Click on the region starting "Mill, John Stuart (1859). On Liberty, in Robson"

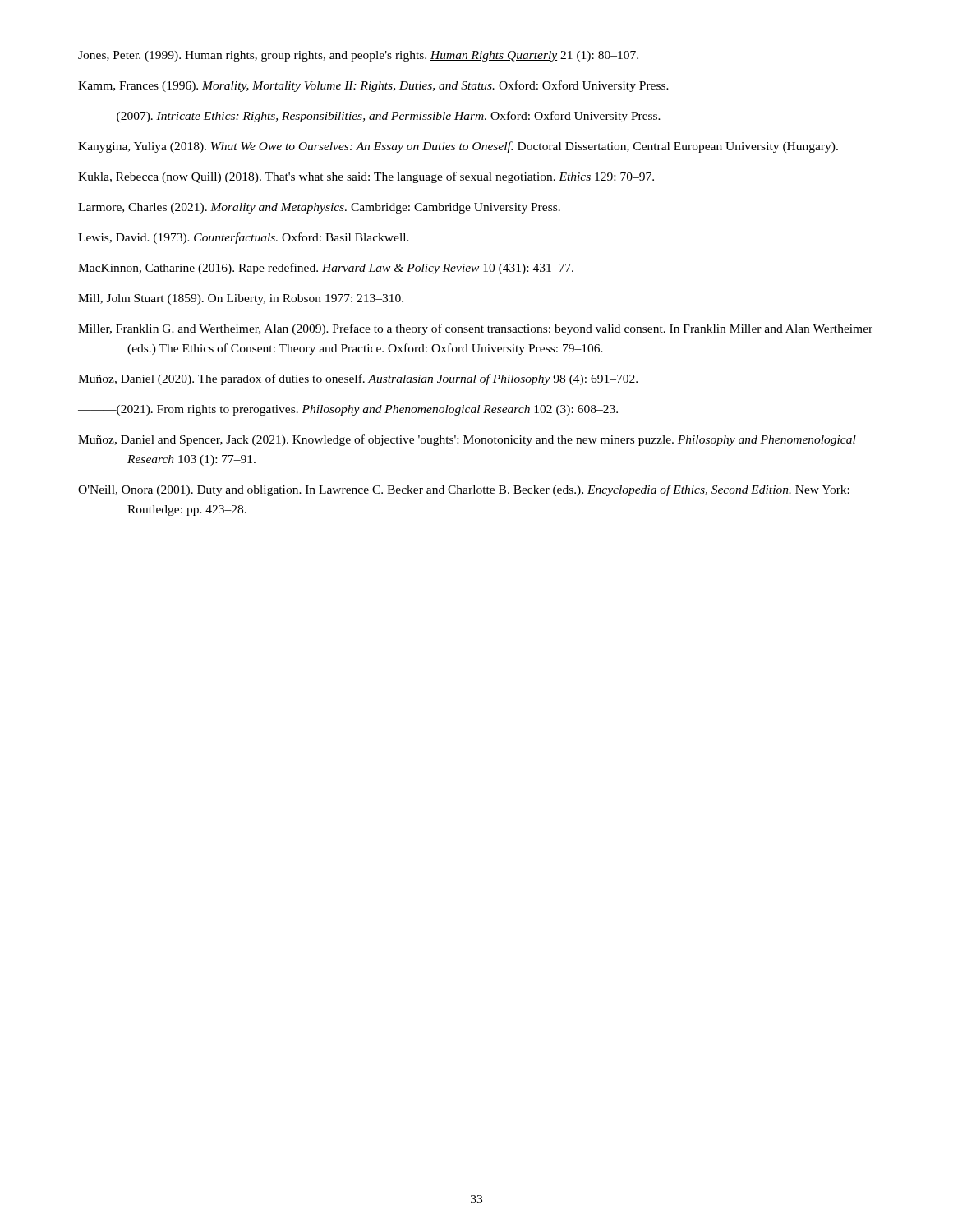tap(241, 299)
